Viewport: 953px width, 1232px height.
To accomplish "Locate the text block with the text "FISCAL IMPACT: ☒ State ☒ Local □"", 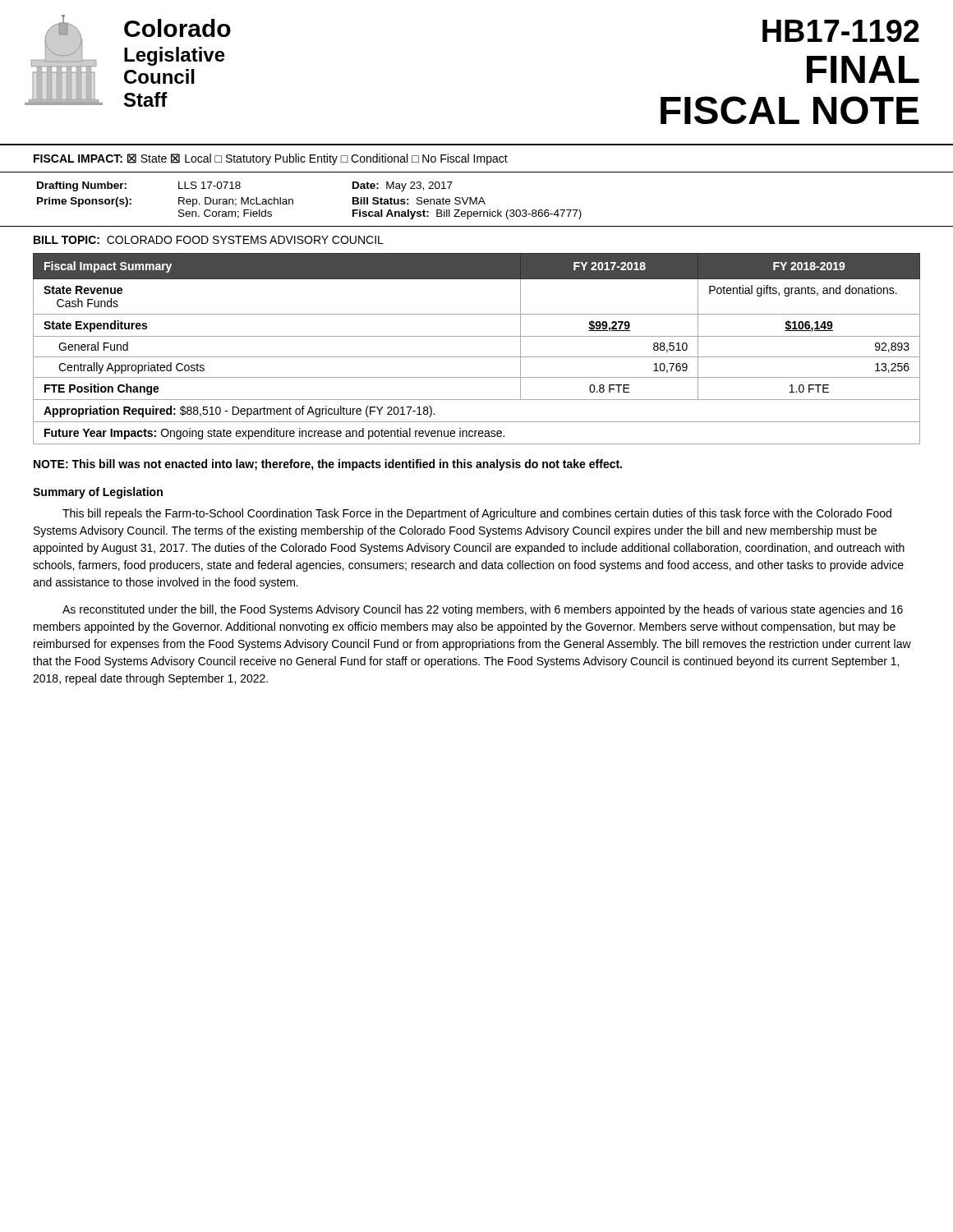I will pyautogui.click(x=270, y=158).
